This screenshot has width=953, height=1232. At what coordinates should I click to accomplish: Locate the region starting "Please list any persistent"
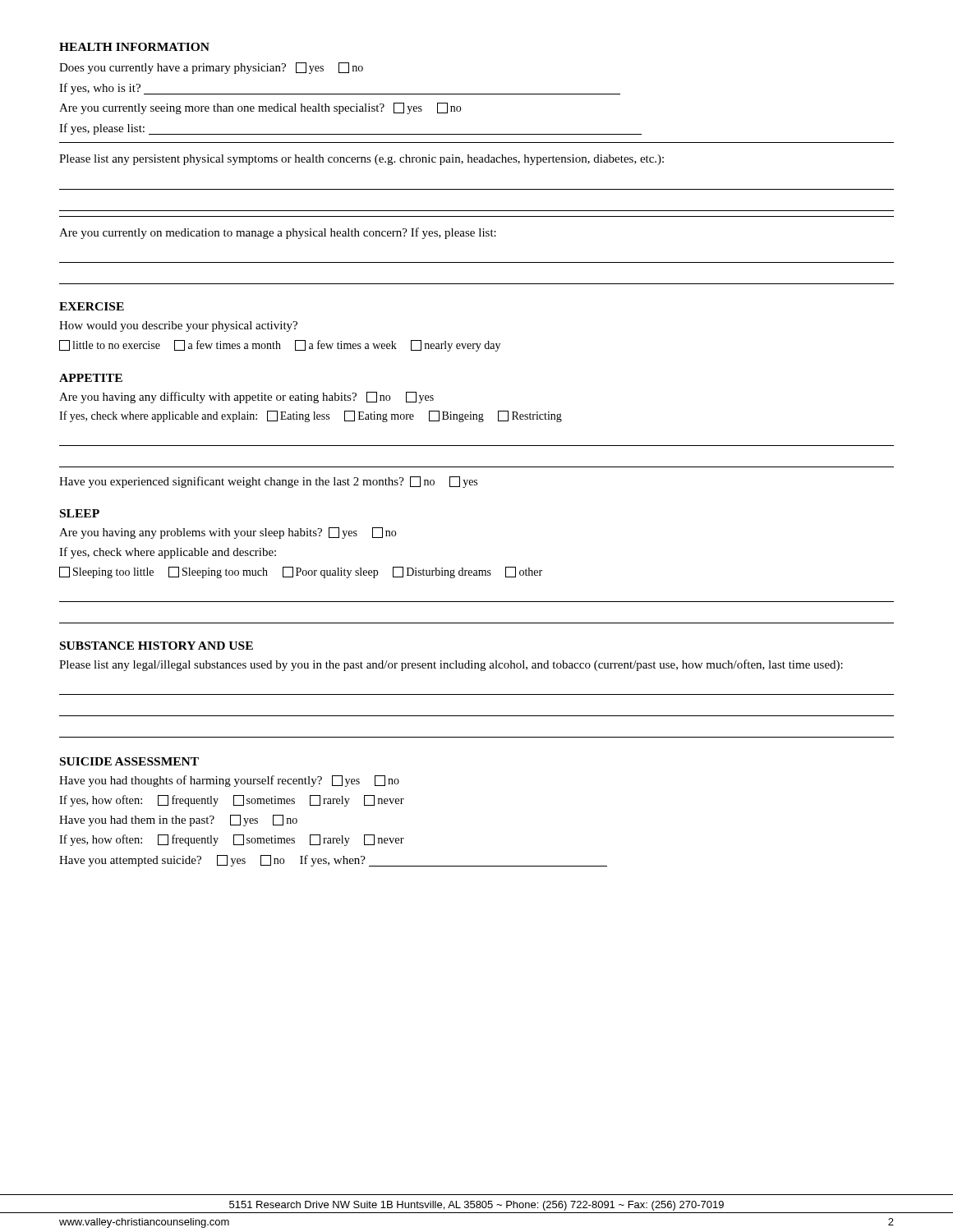362,158
